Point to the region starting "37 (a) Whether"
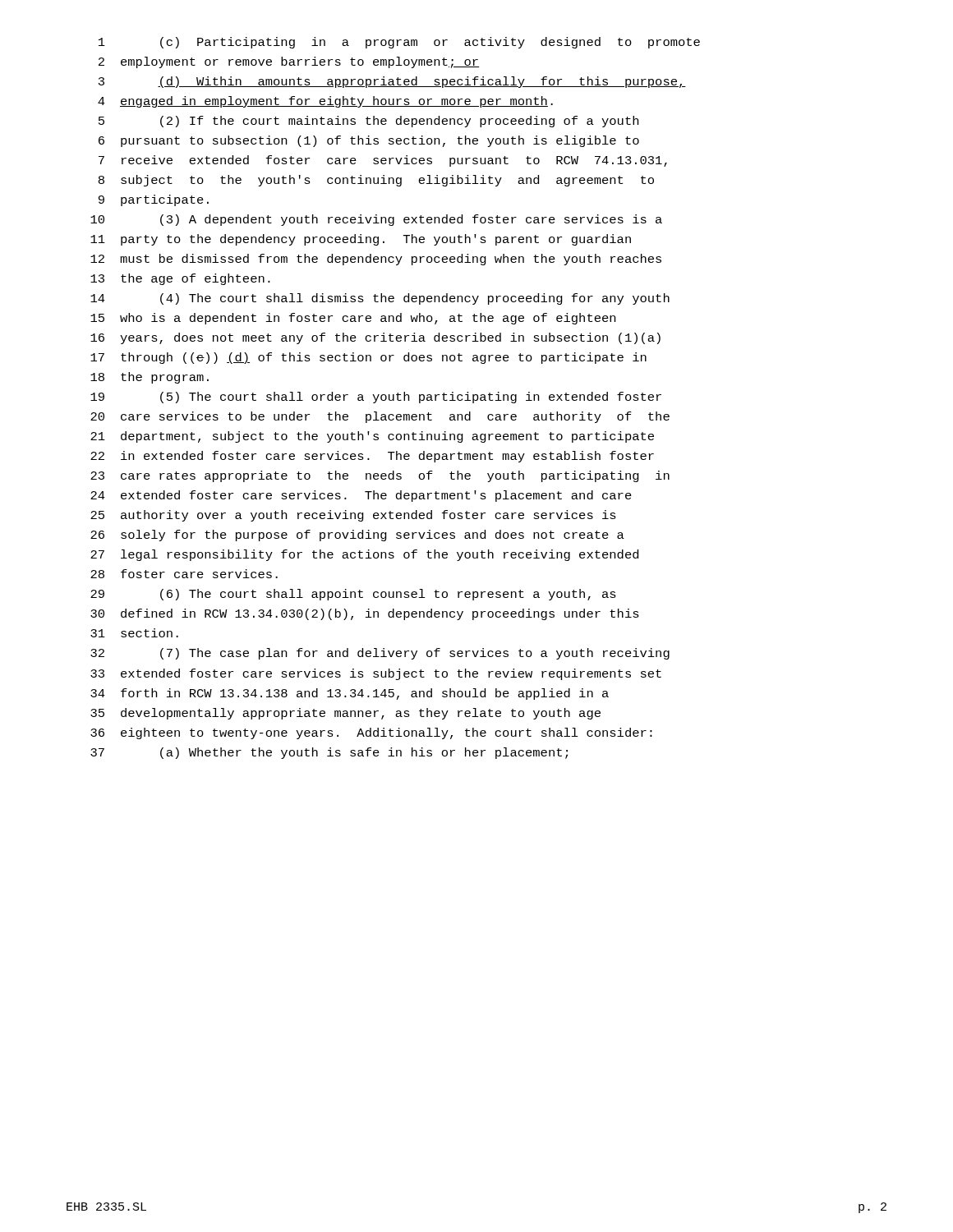 click(x=476, y=753)
